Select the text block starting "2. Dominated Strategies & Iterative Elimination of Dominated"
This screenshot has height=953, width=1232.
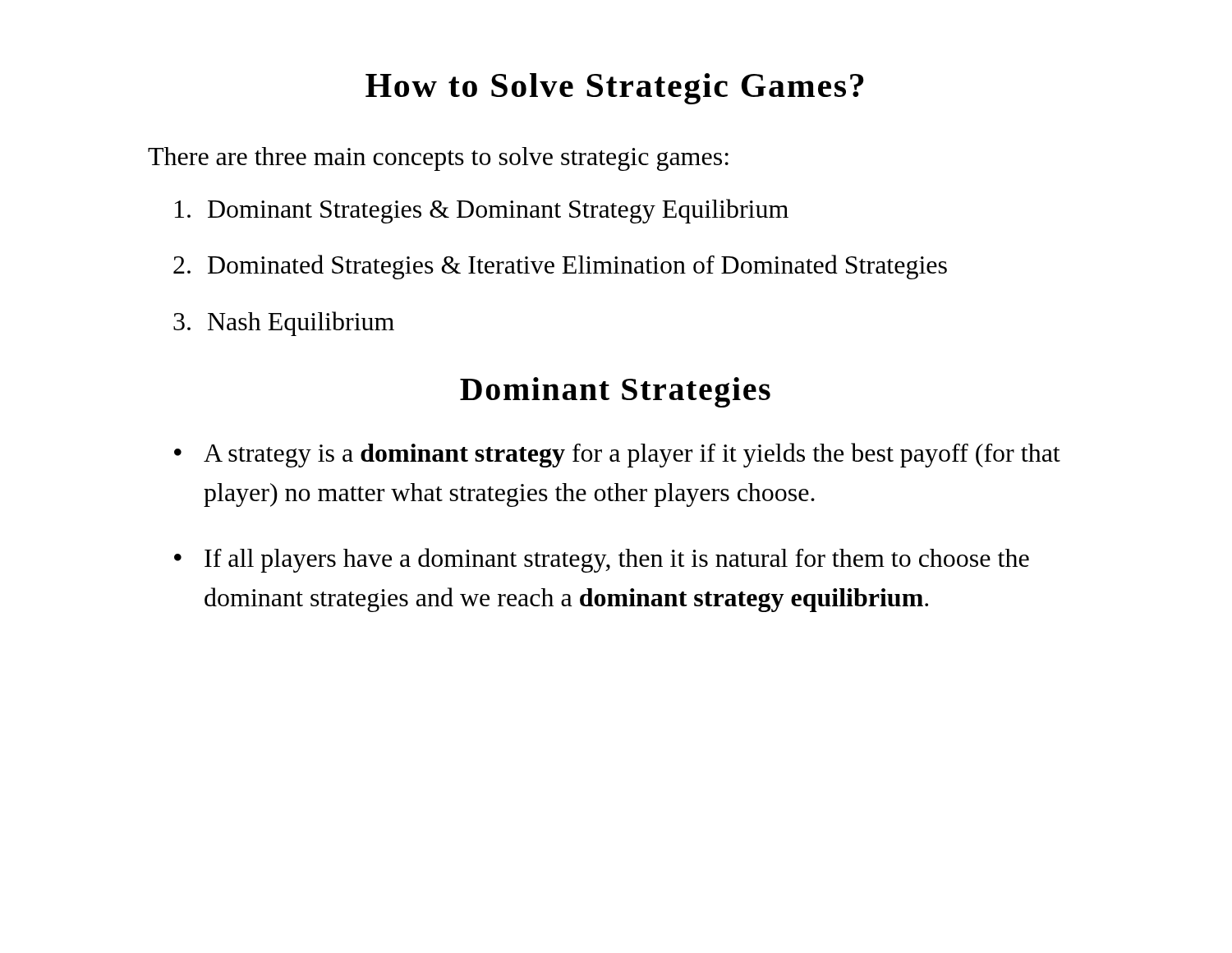point(560,265)
